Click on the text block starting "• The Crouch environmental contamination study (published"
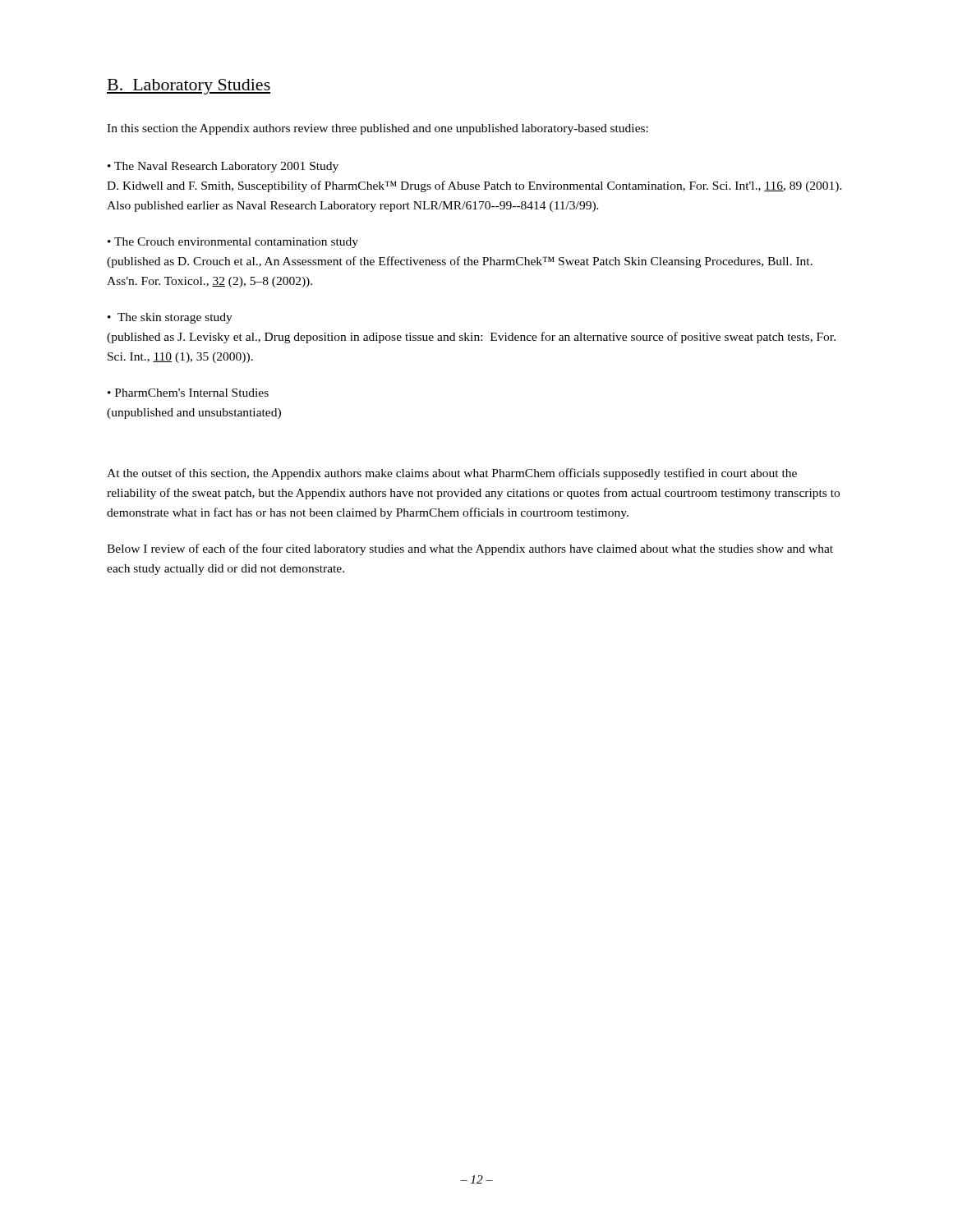The height and width of the screenshot is (1232, 953). [476, 261]
